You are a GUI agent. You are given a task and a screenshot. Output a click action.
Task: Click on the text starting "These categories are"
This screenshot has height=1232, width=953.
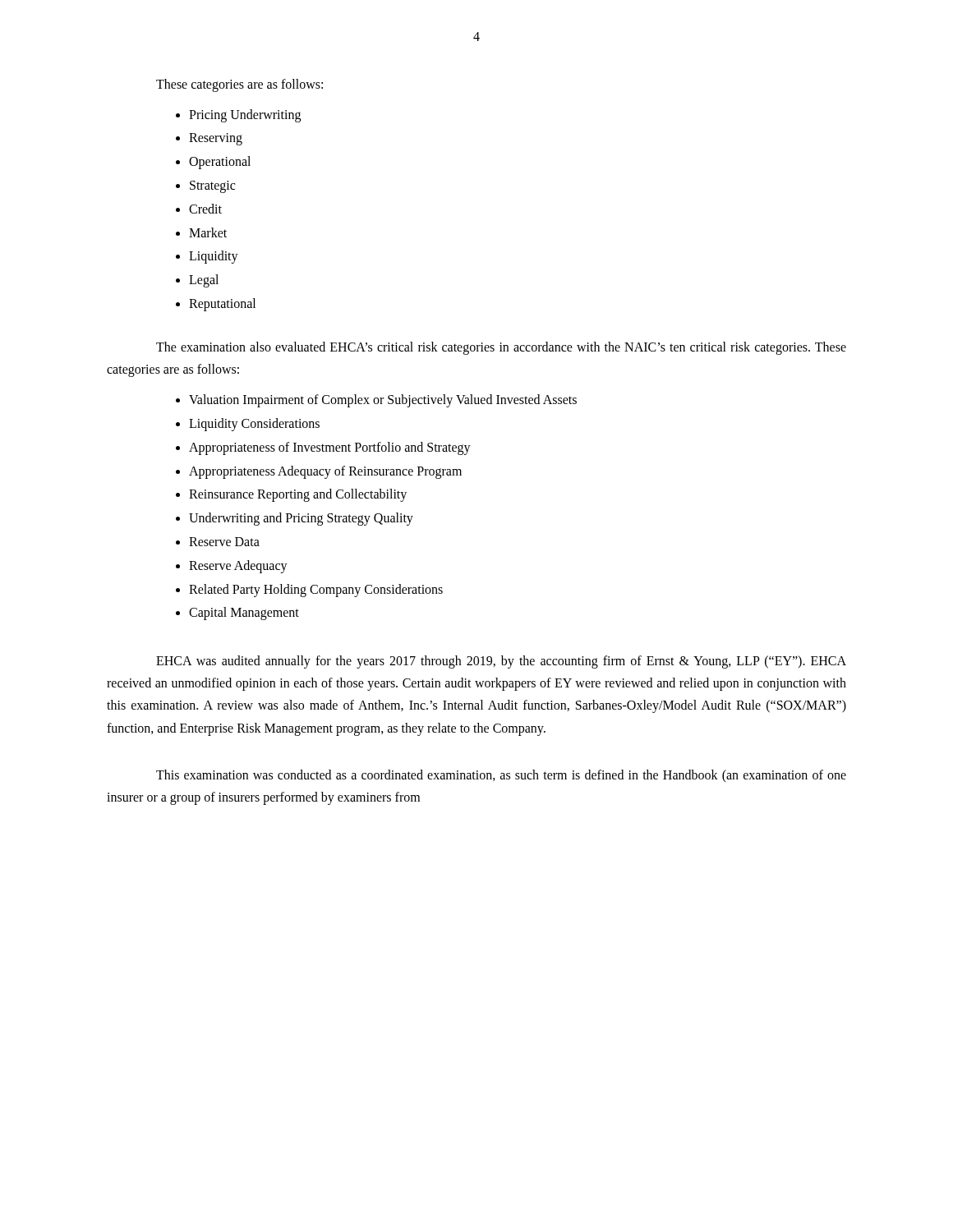pos(240,84)
